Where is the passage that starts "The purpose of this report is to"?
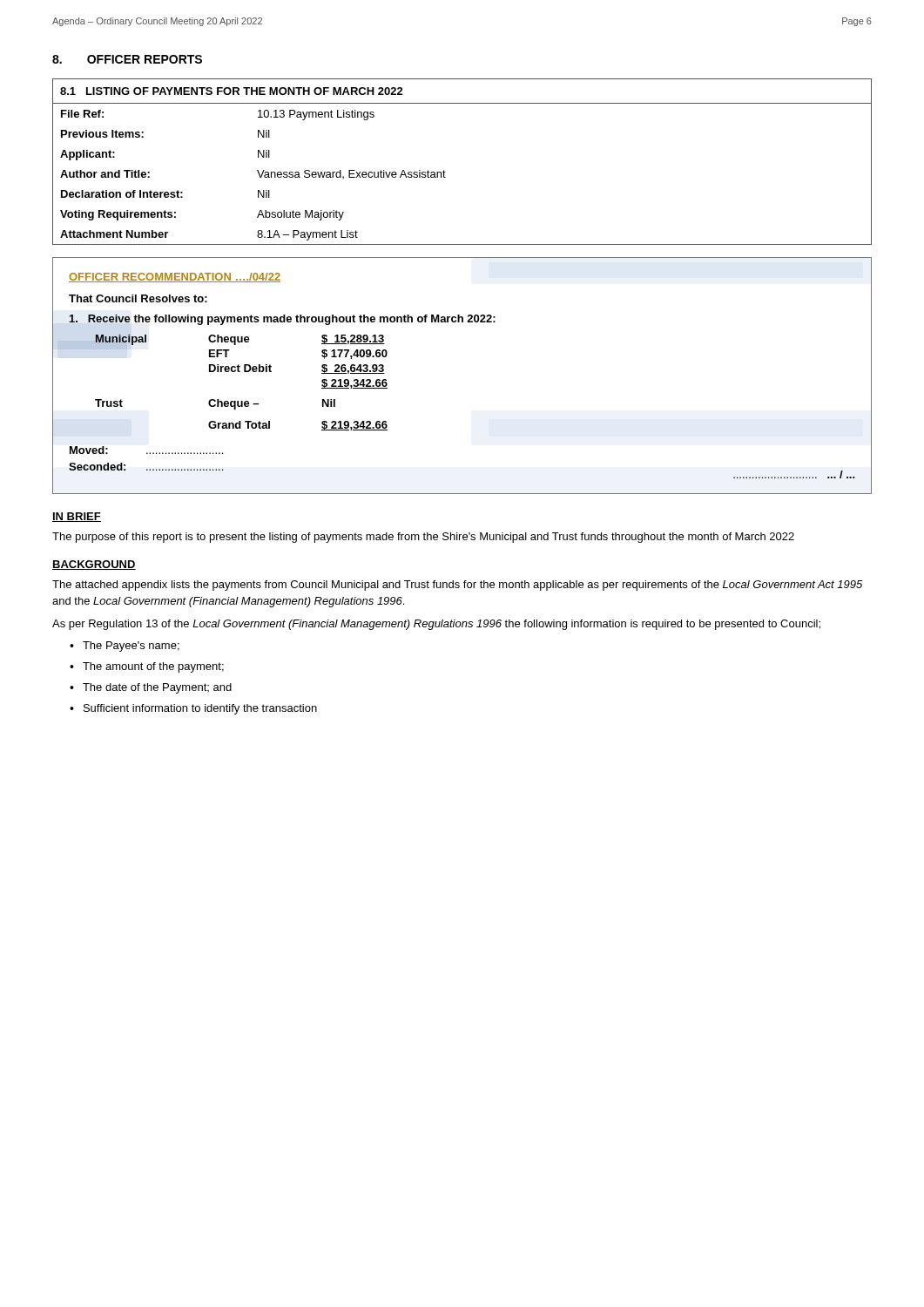 (423, 536)
